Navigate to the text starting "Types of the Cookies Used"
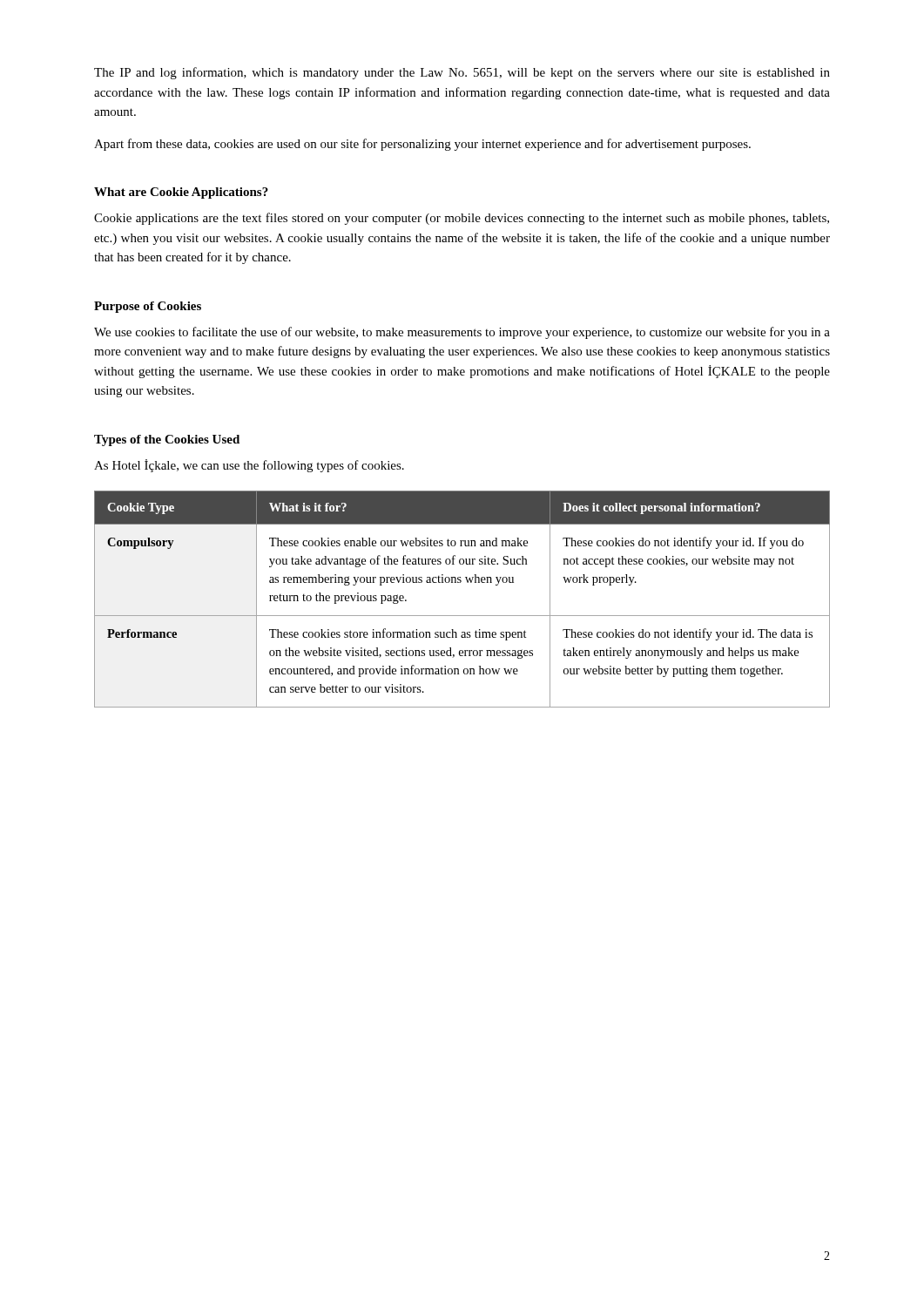This screenshot has width=924, height=1307. coord(167,439)
